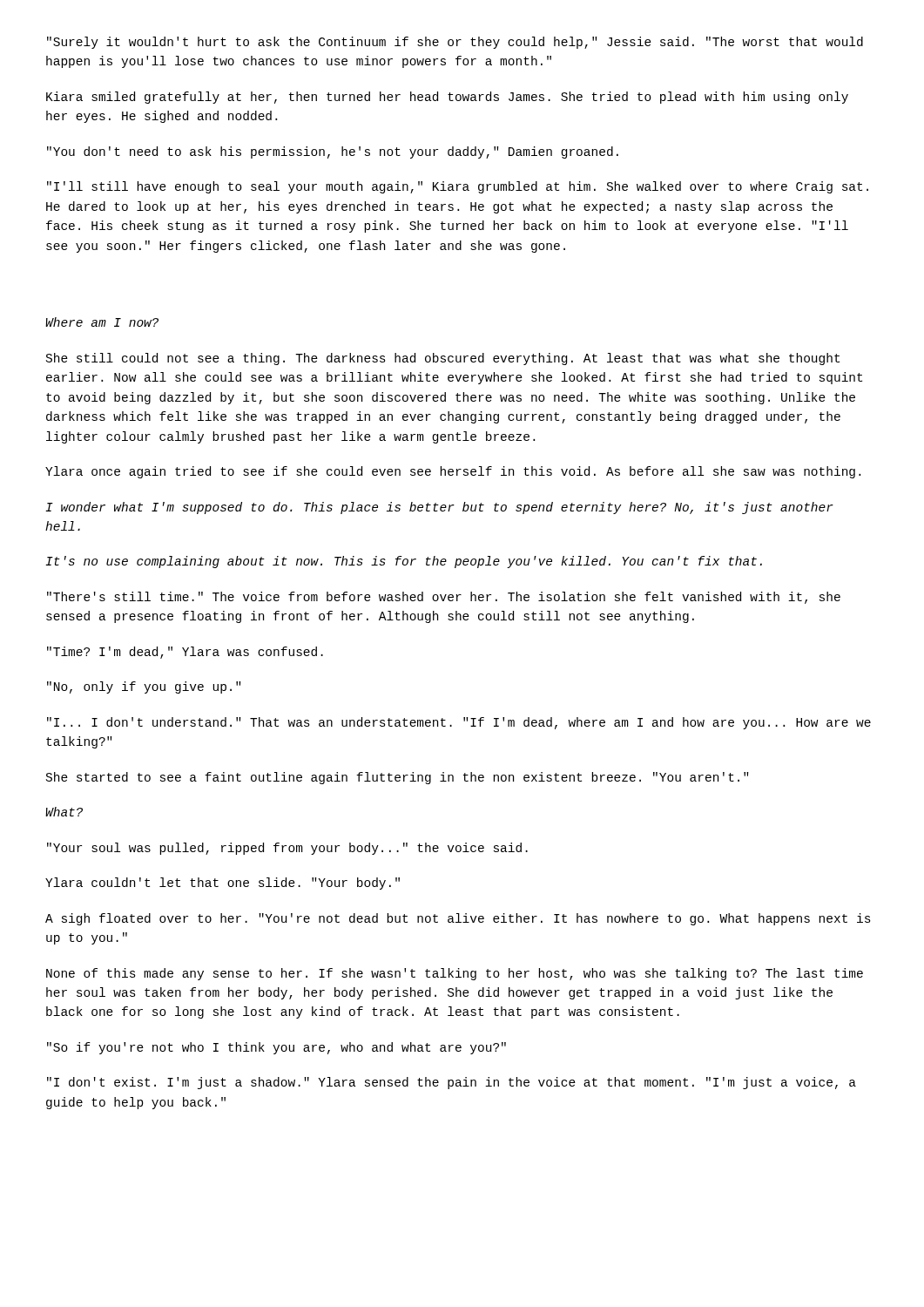Find the block on this page that starts ""Your soul was pulled,"
This screenshot has height=1307, width=924.
click(288, 848)
